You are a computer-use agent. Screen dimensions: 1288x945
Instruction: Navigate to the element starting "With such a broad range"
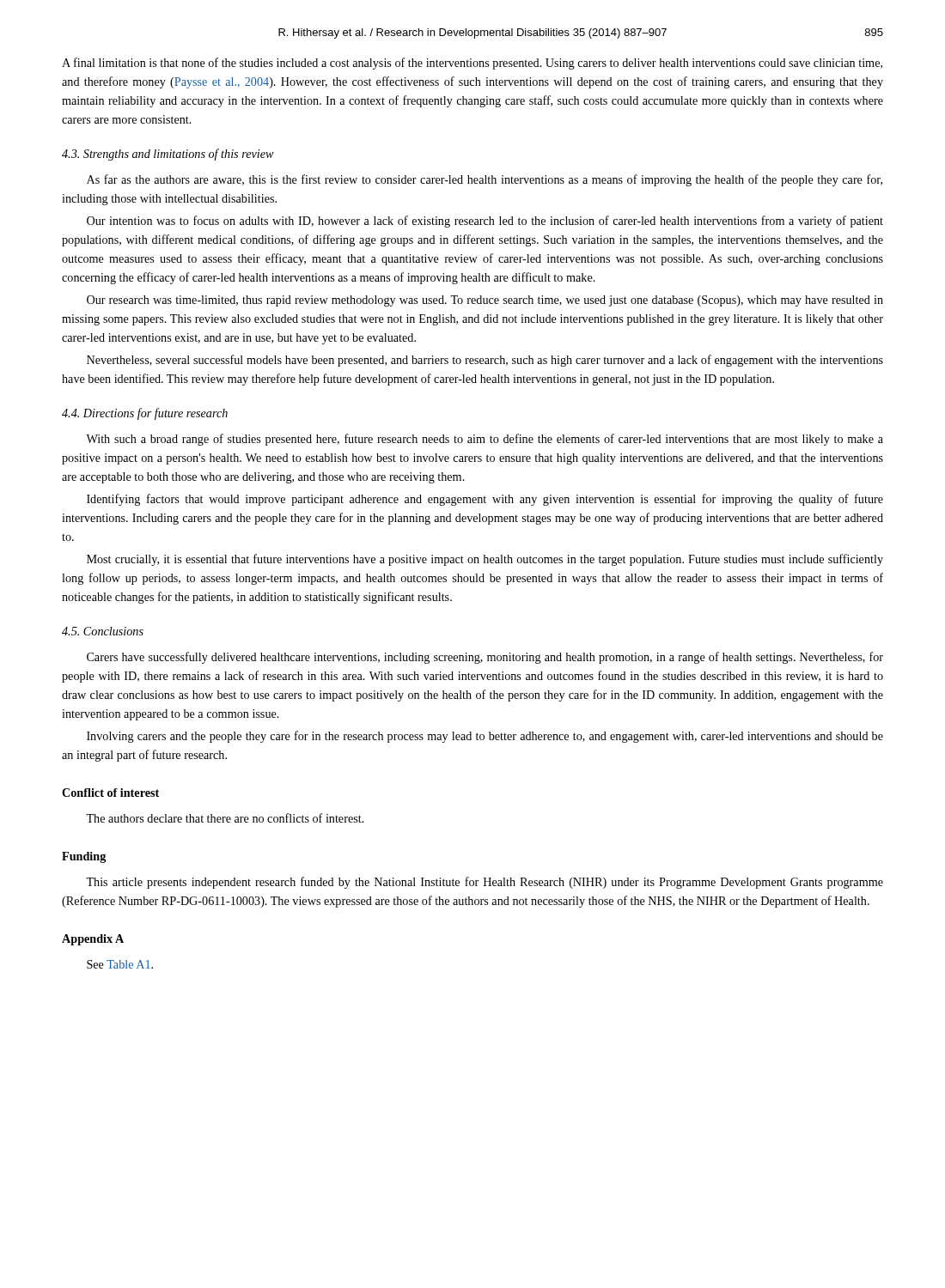472,458
